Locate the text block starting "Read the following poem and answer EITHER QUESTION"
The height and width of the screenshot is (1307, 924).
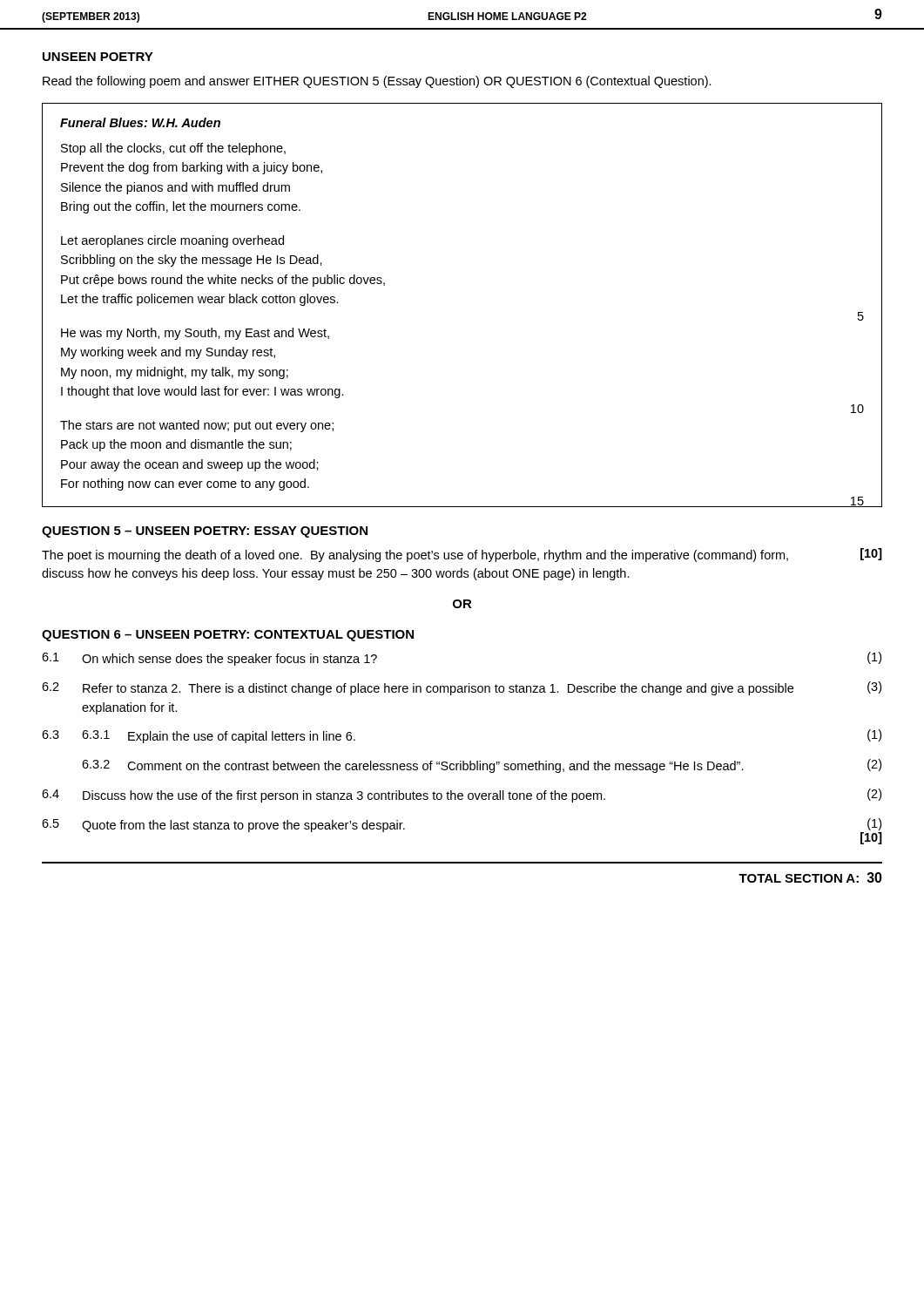[x=377, y=81]
